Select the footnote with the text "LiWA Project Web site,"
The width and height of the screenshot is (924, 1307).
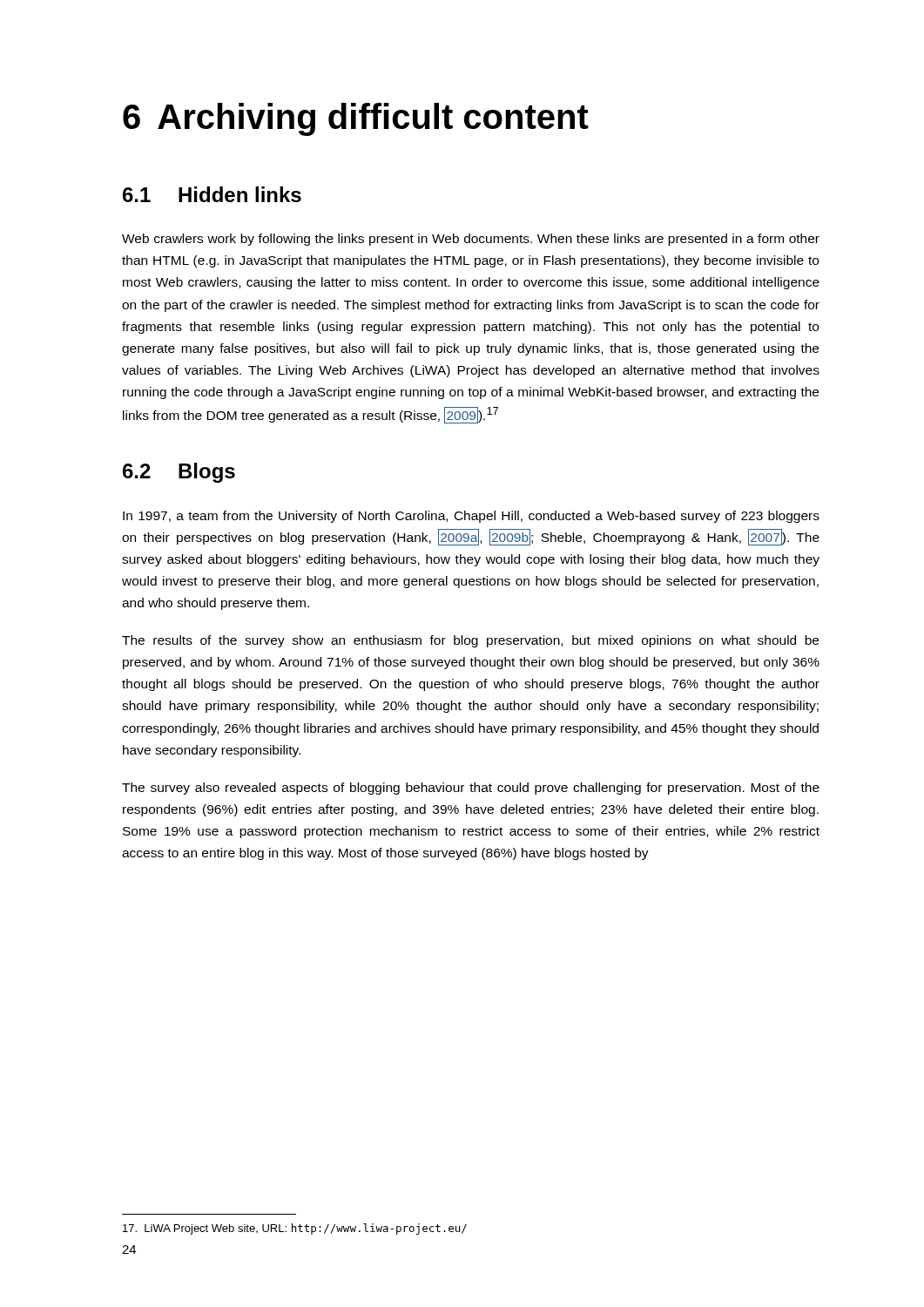point(471,1229)
